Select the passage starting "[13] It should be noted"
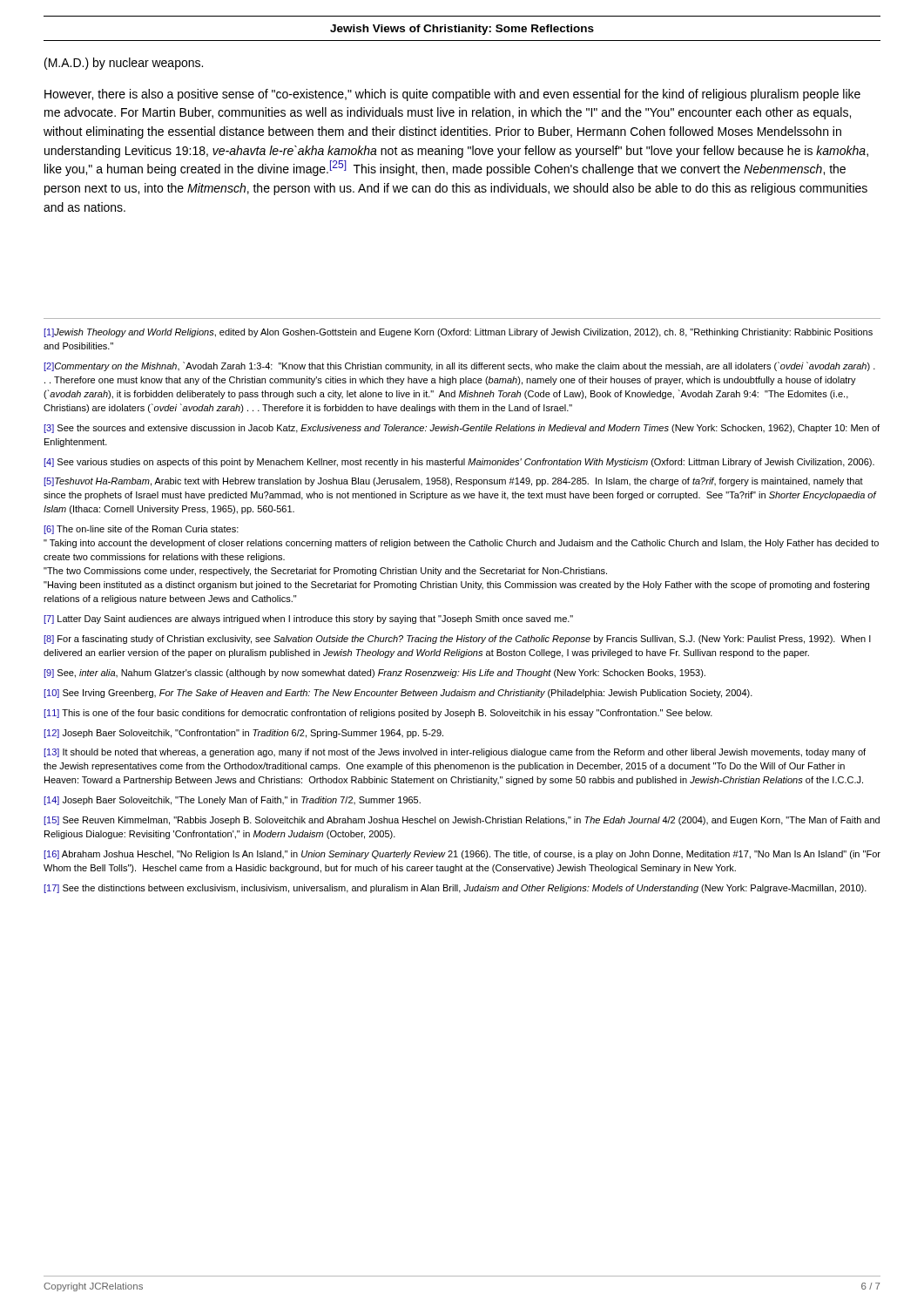This screenshot has height=1307, width=924. tap(455, 766)
